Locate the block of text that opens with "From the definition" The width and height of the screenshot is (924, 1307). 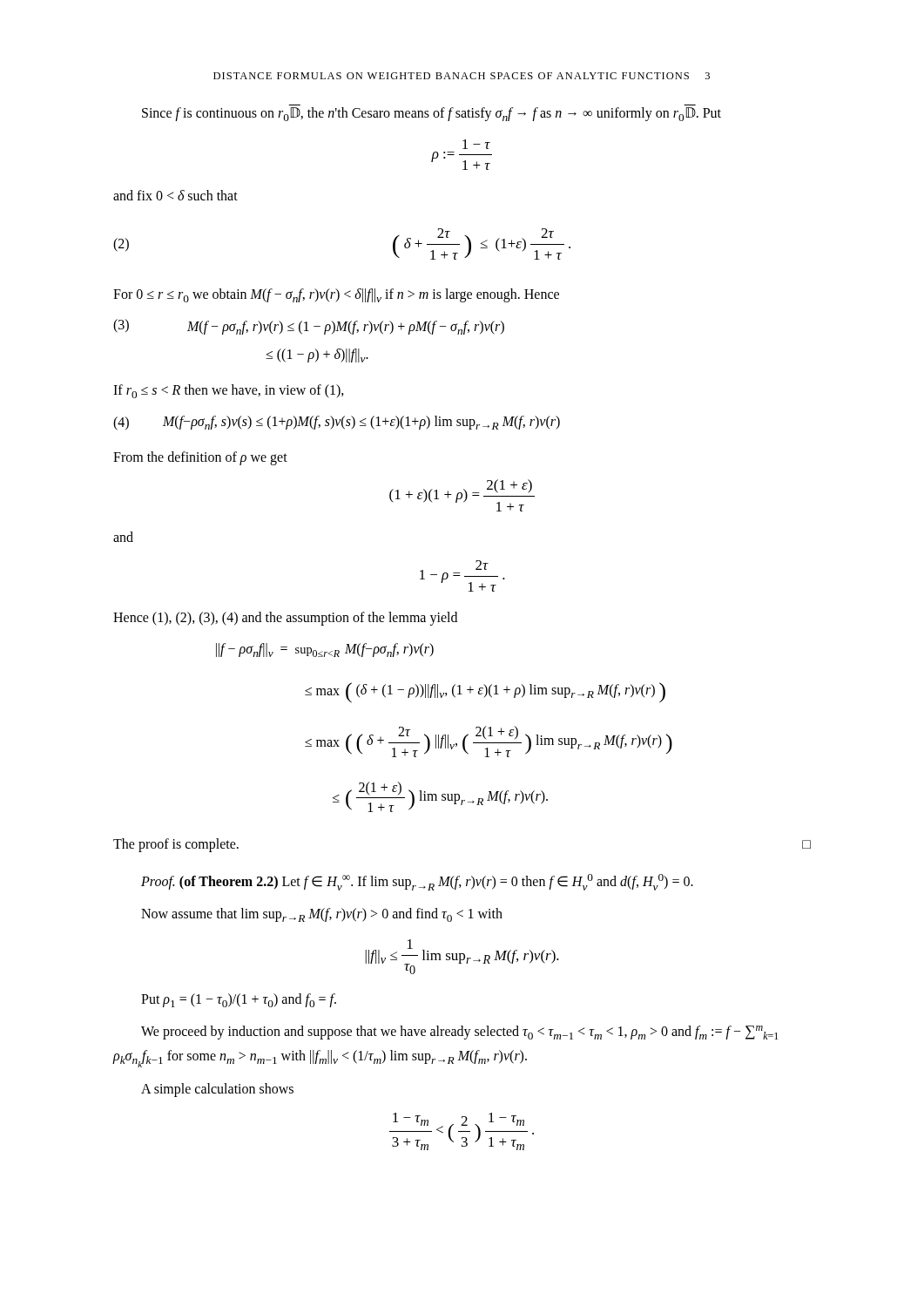click(200, 457)
